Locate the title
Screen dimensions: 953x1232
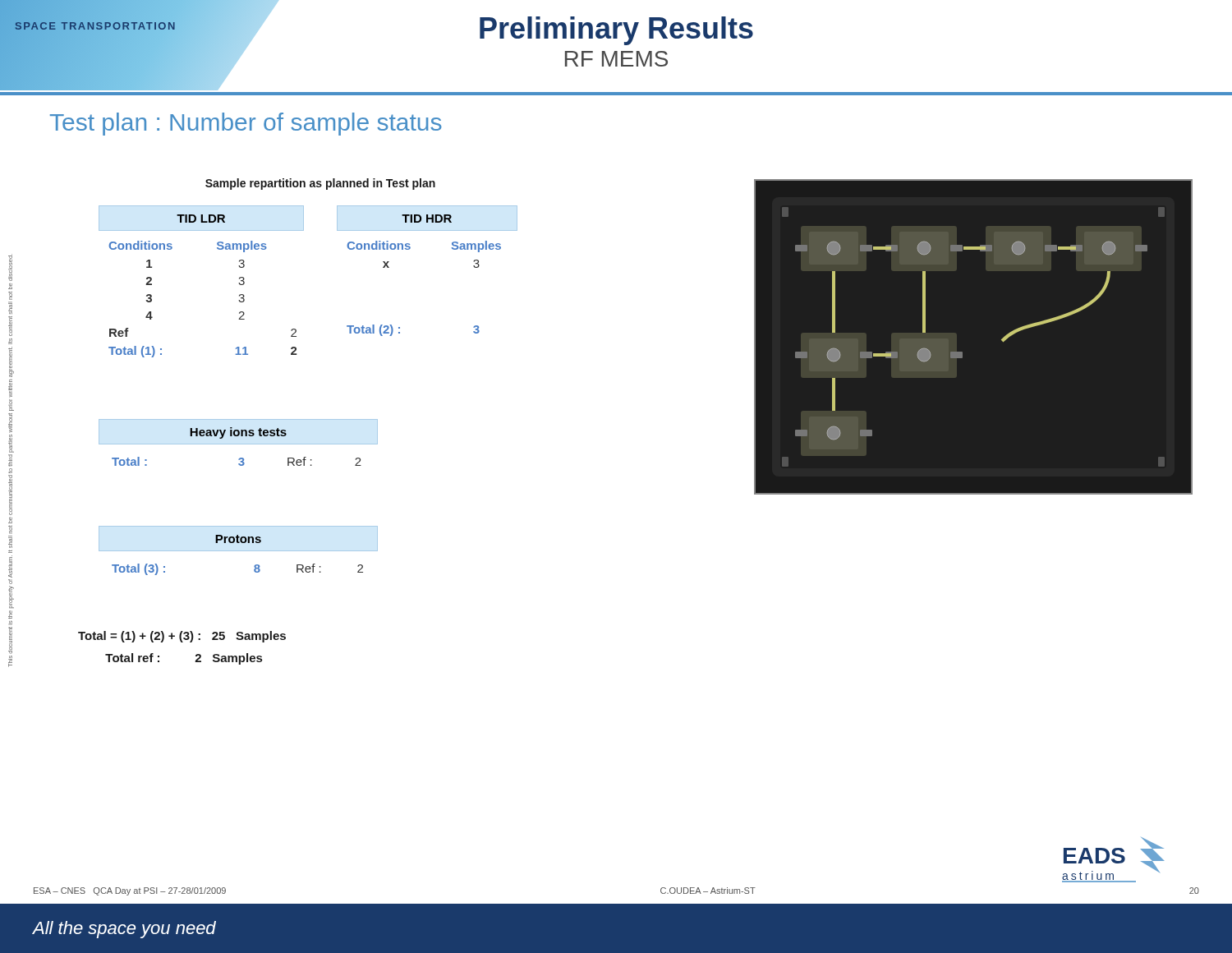click(616, 42)
